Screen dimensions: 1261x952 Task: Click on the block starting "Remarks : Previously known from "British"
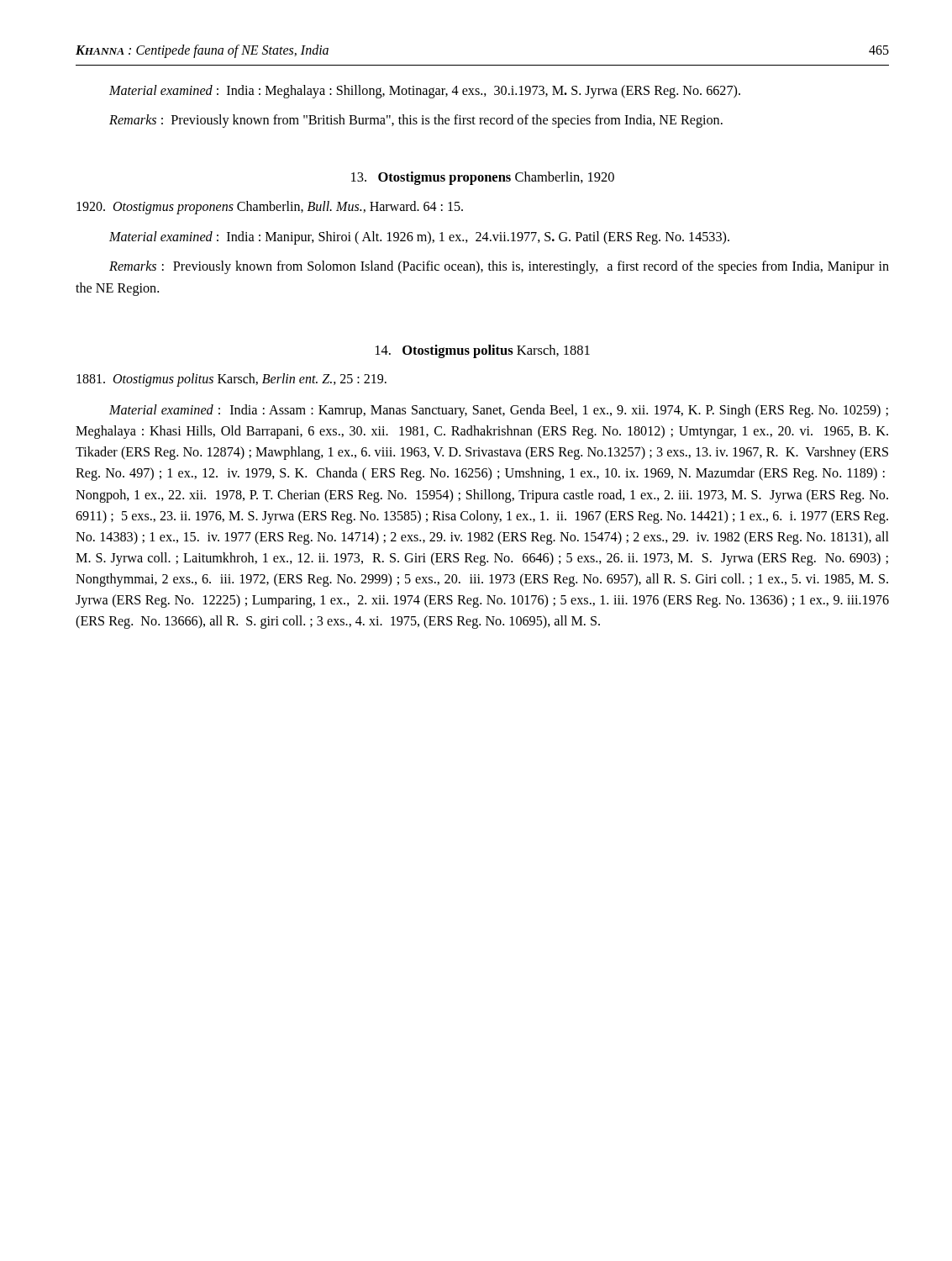416,120
